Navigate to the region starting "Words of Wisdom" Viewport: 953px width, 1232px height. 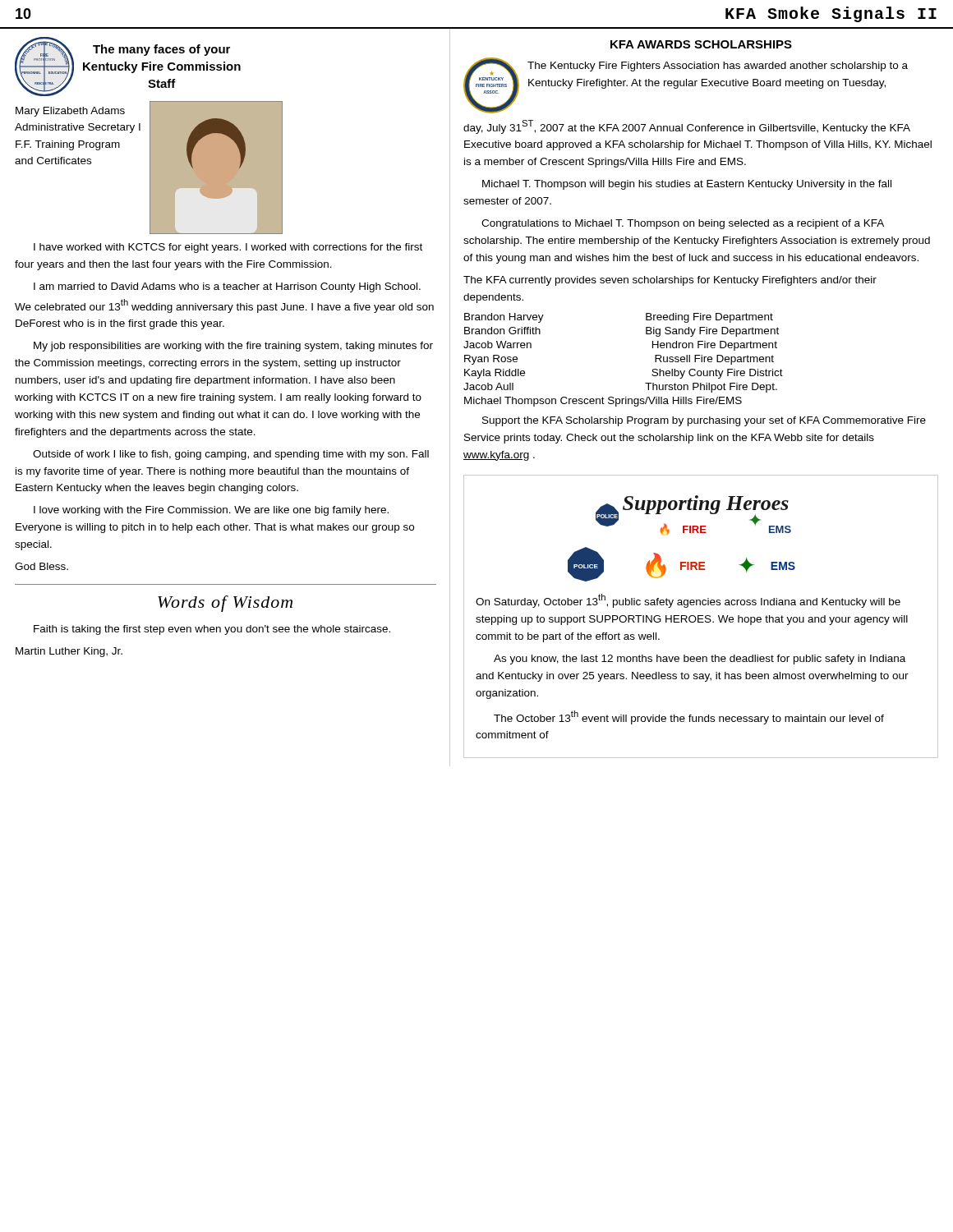pyautogui.click(x=226, y=602)
